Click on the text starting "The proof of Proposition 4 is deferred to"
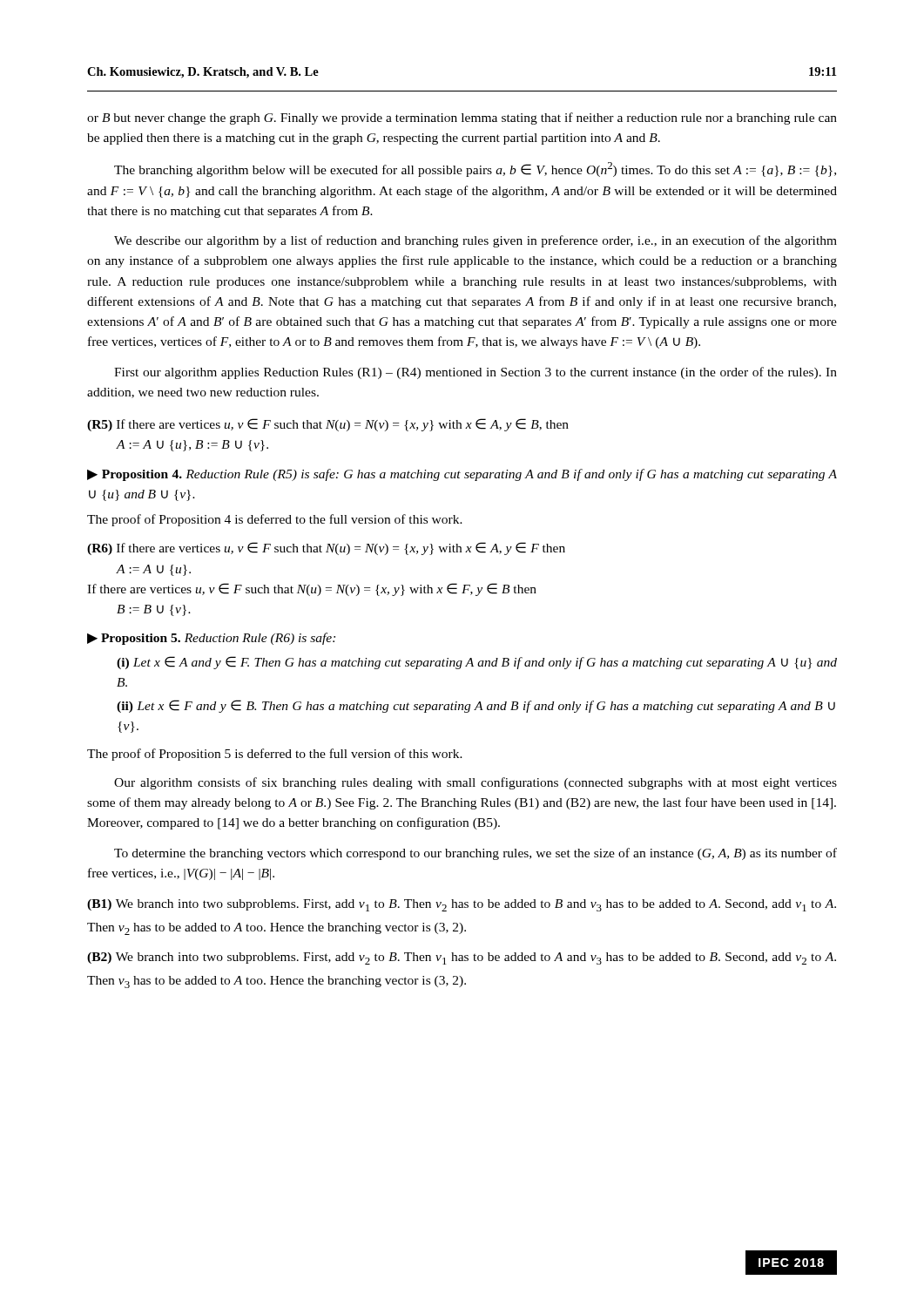The width and height of the screenshot is (924, 1307). (462, 519)
